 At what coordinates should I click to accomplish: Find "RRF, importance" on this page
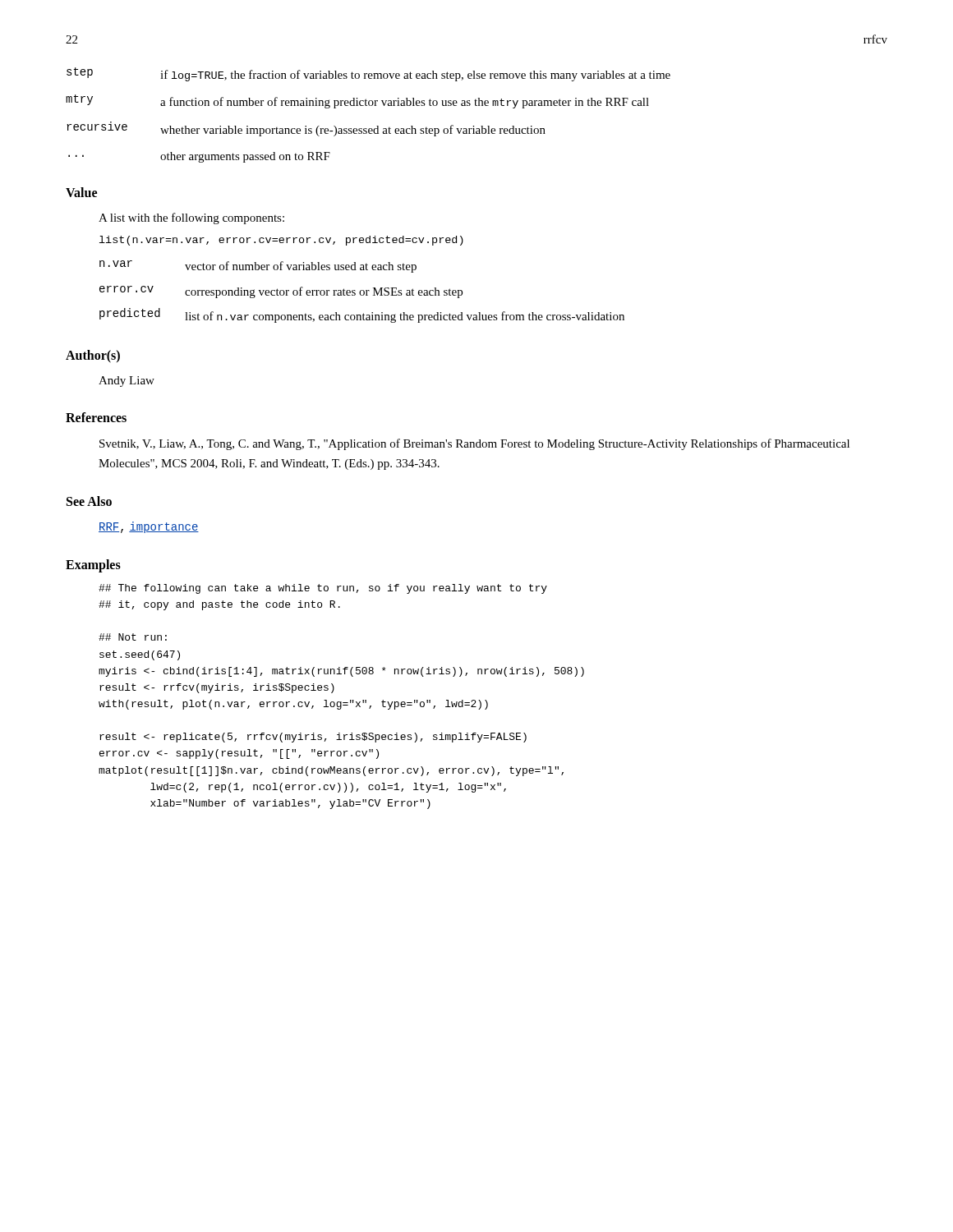pyautogui.click(x=148, y=527)
